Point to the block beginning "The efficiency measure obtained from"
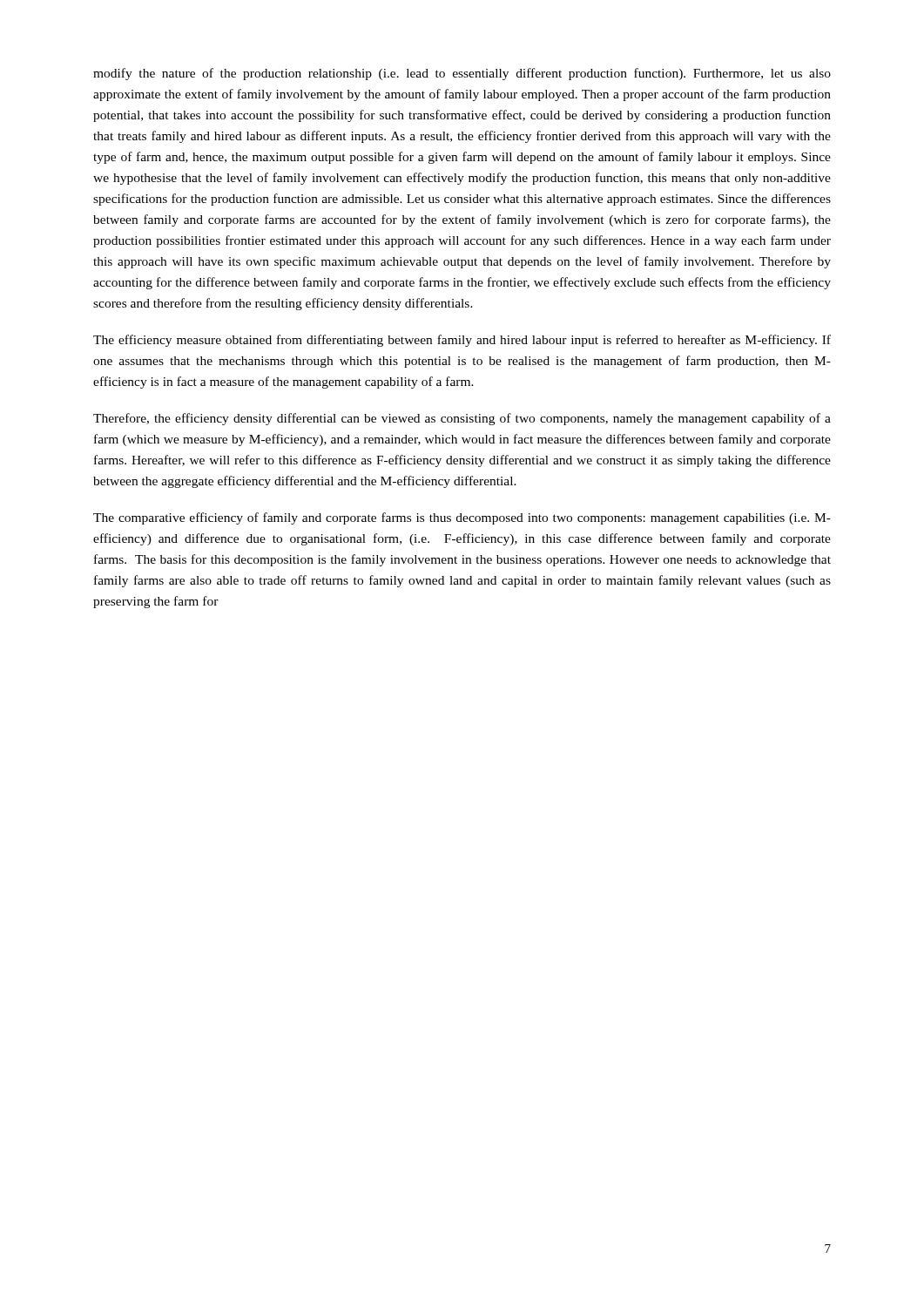Screen dimensions: 1307x924 tap(462, 360)
